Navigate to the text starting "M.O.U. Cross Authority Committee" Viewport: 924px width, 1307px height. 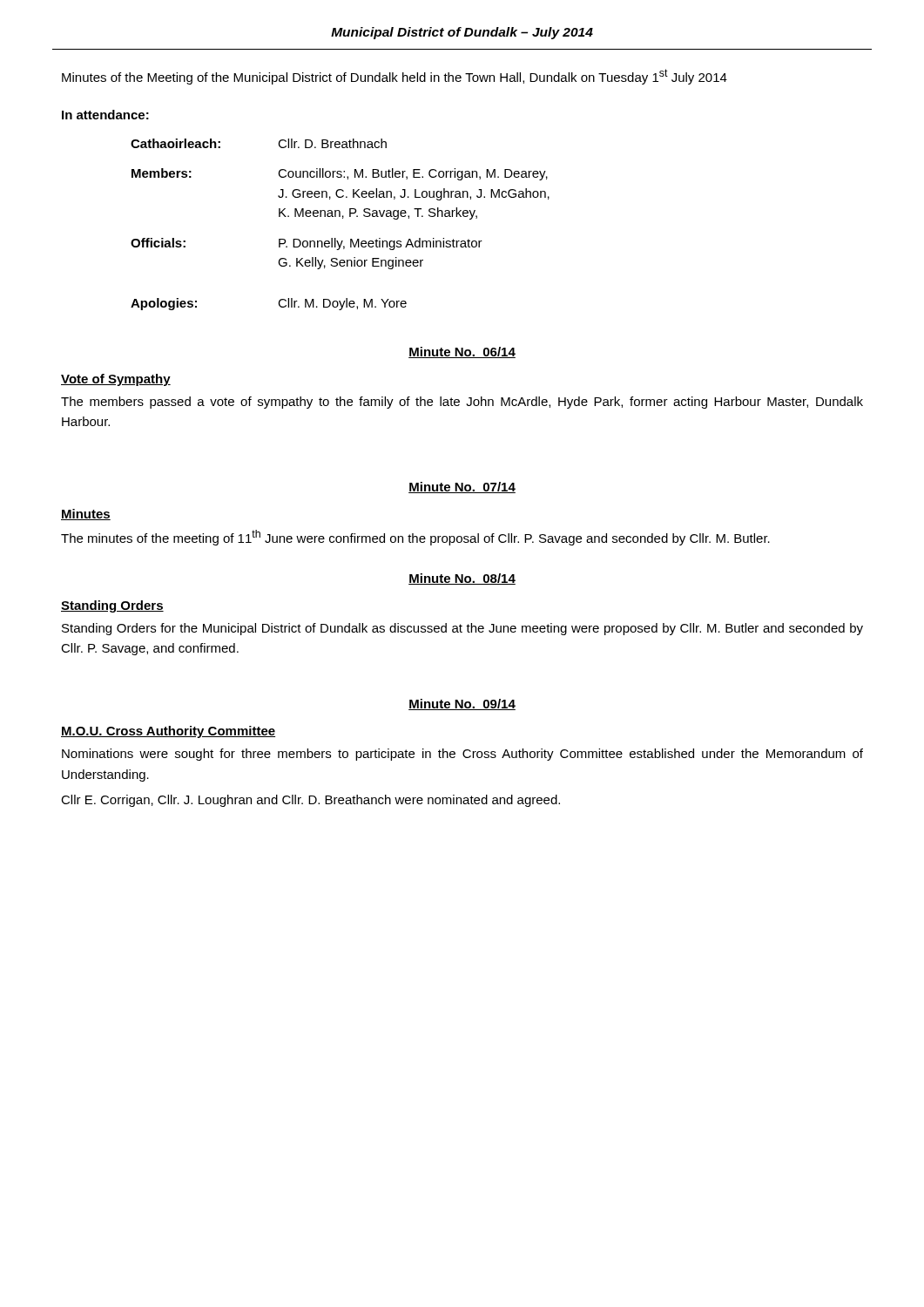(168, 731)
